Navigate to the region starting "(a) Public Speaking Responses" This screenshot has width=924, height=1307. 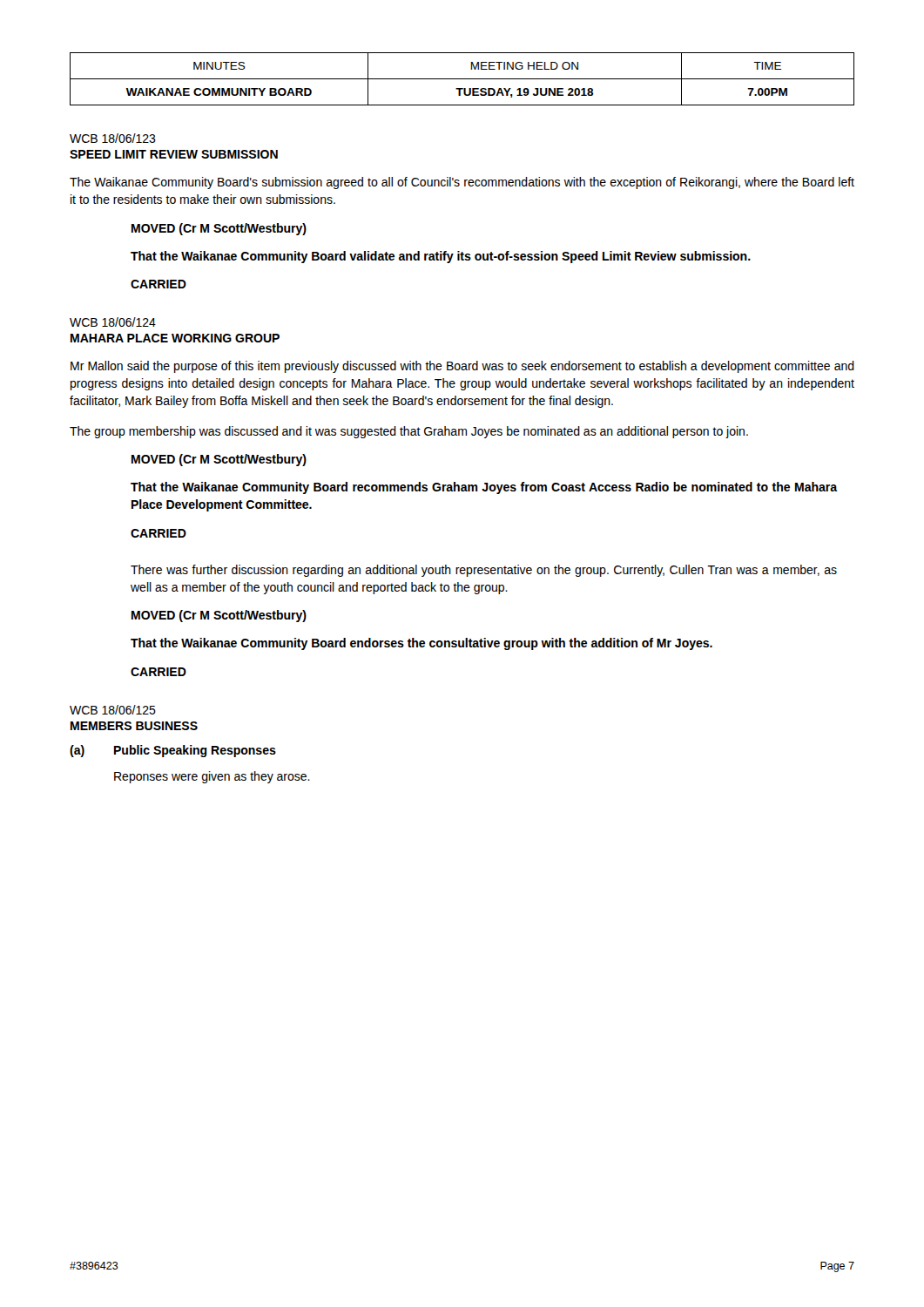pos(173,751)
